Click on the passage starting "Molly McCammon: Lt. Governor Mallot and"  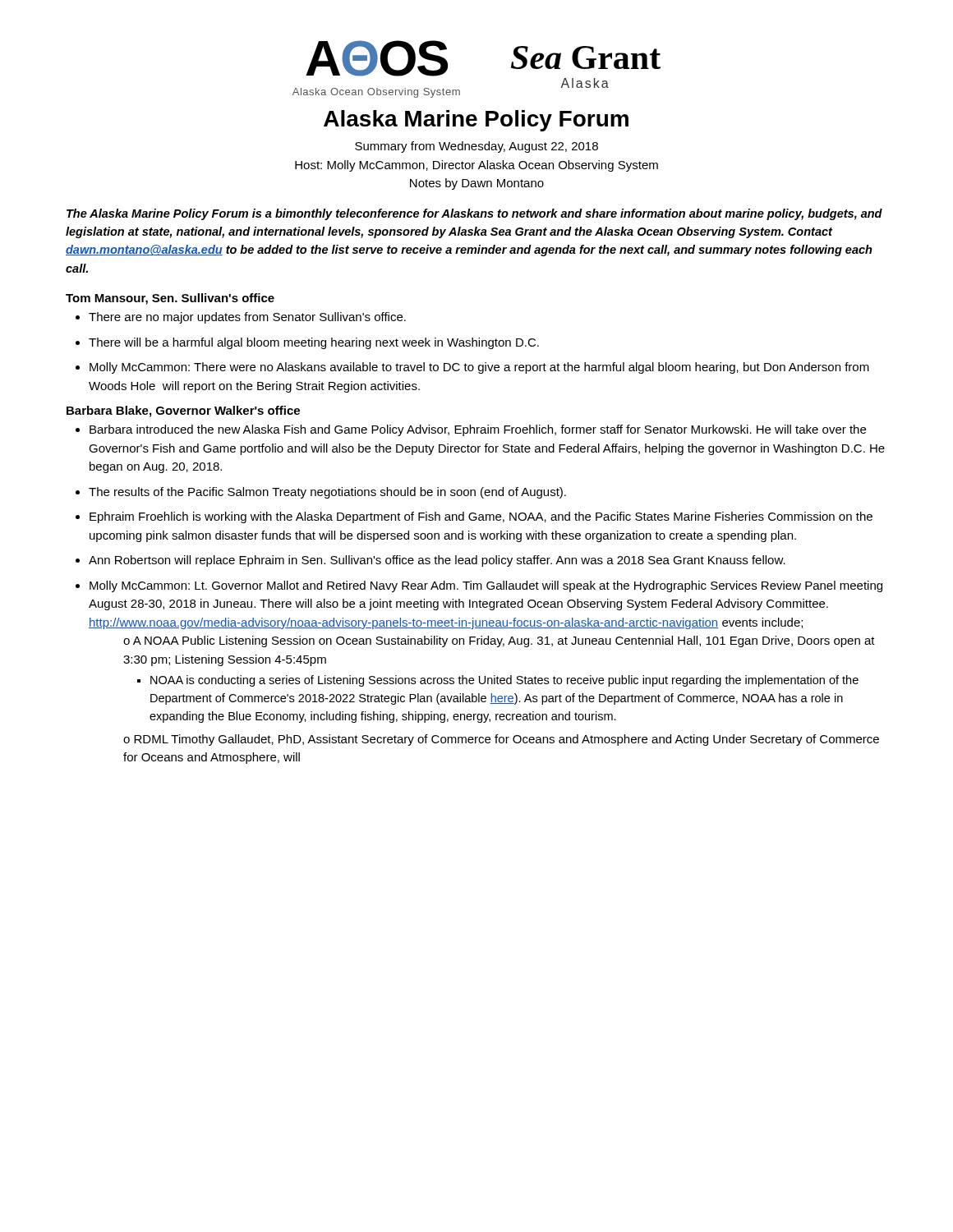[476, 672]
